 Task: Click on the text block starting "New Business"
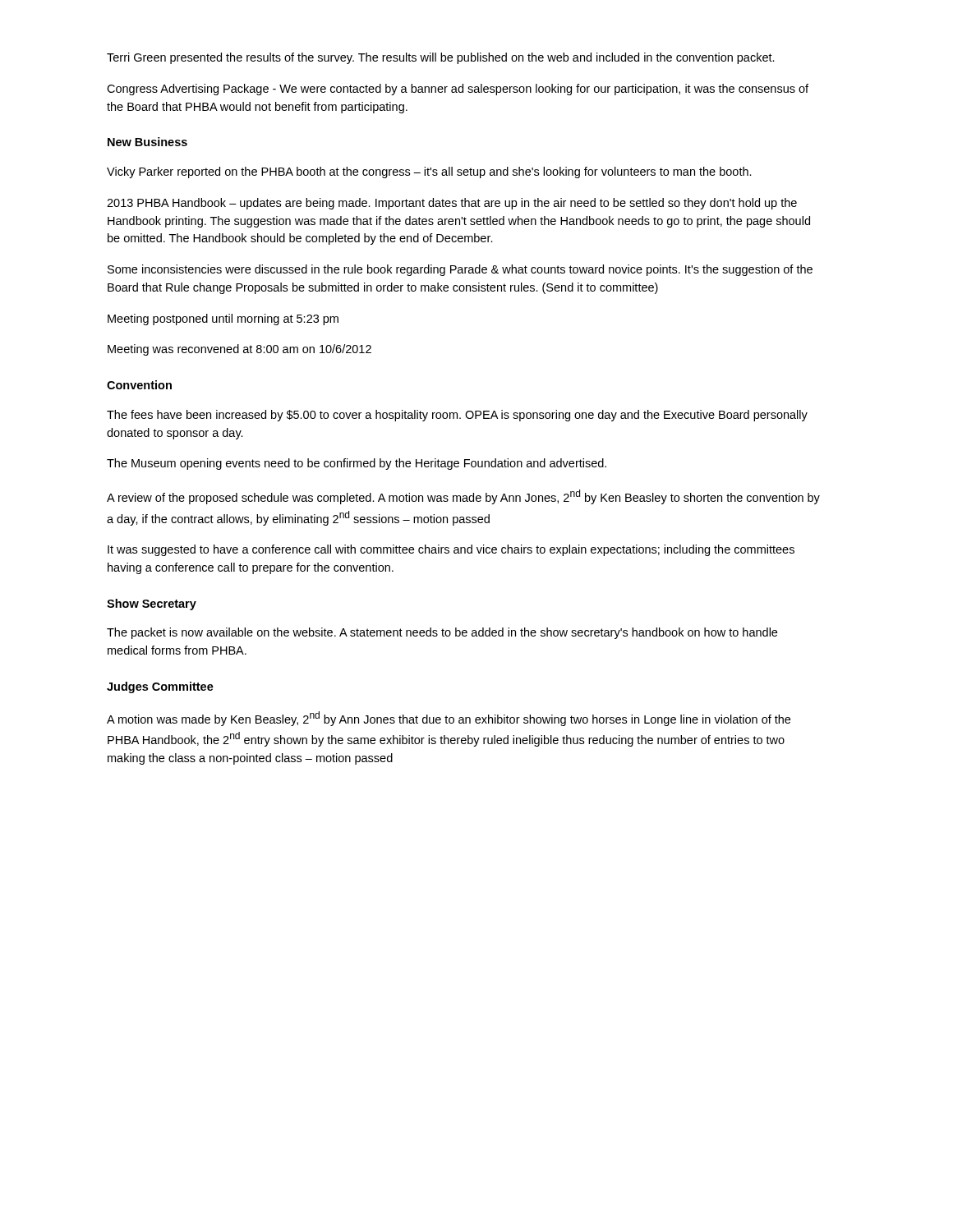tap(147, 142)
